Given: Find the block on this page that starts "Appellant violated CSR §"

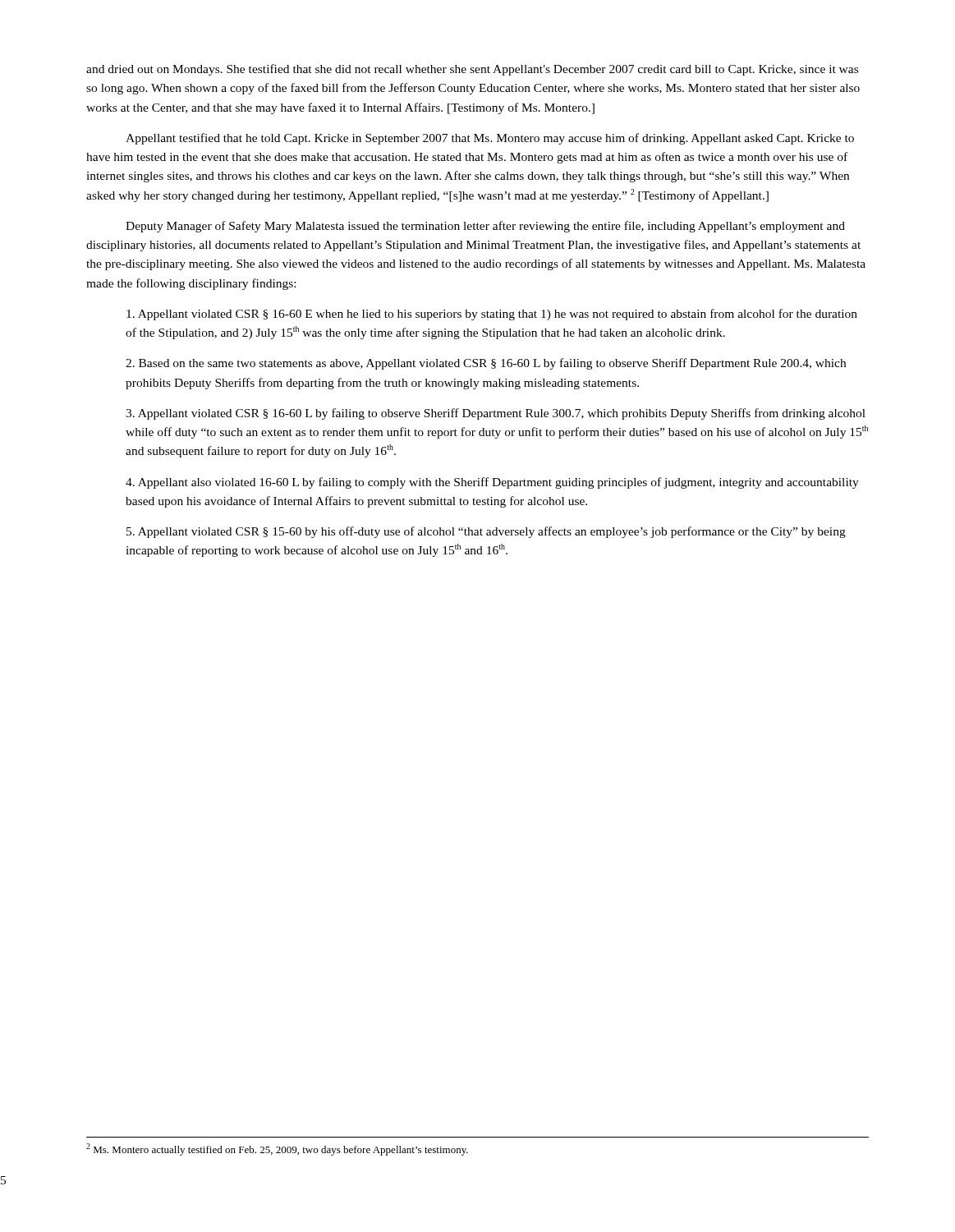Looking at the screenshot, I should tap(497, 323).
